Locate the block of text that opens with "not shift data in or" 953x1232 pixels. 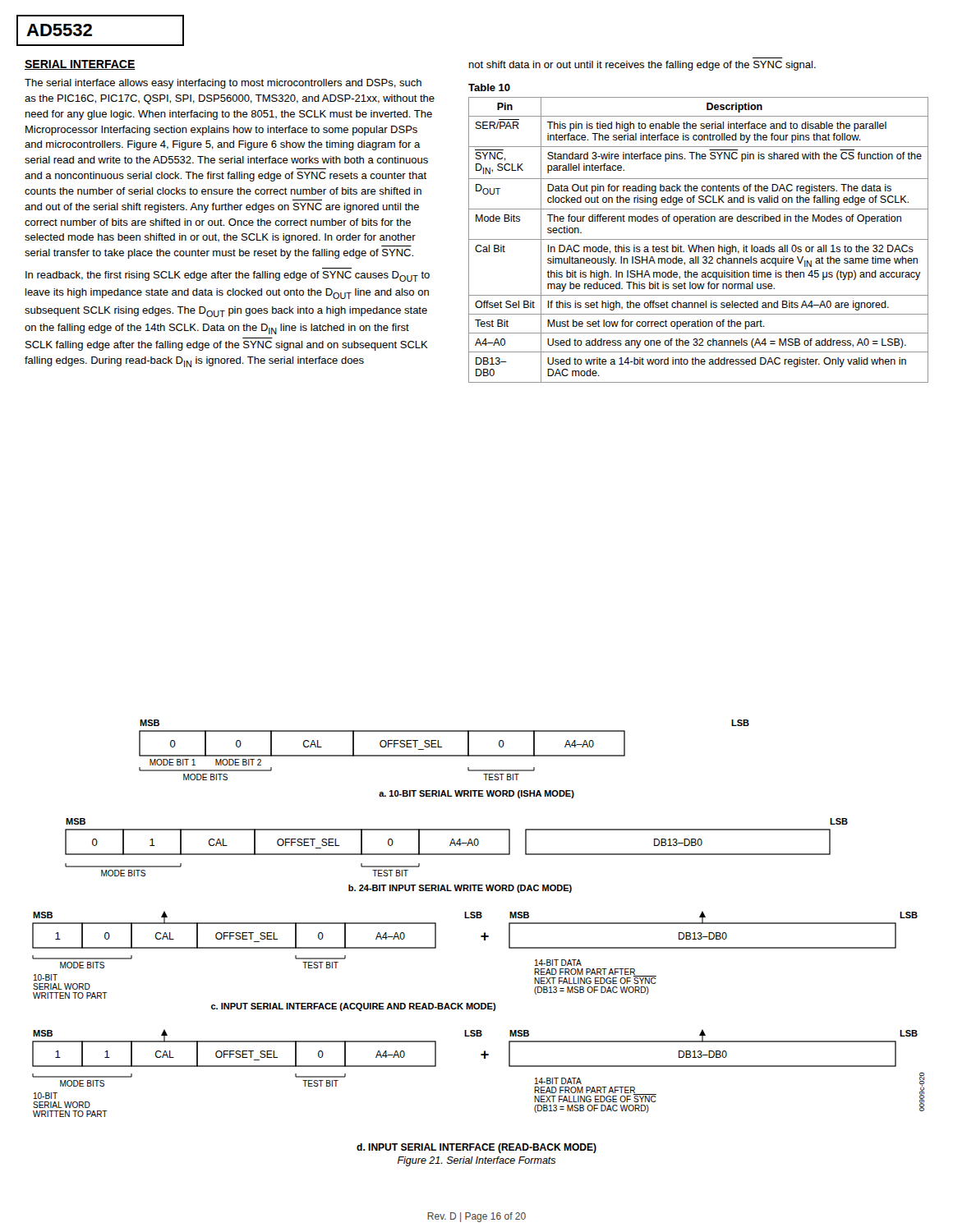pos(642,64)
